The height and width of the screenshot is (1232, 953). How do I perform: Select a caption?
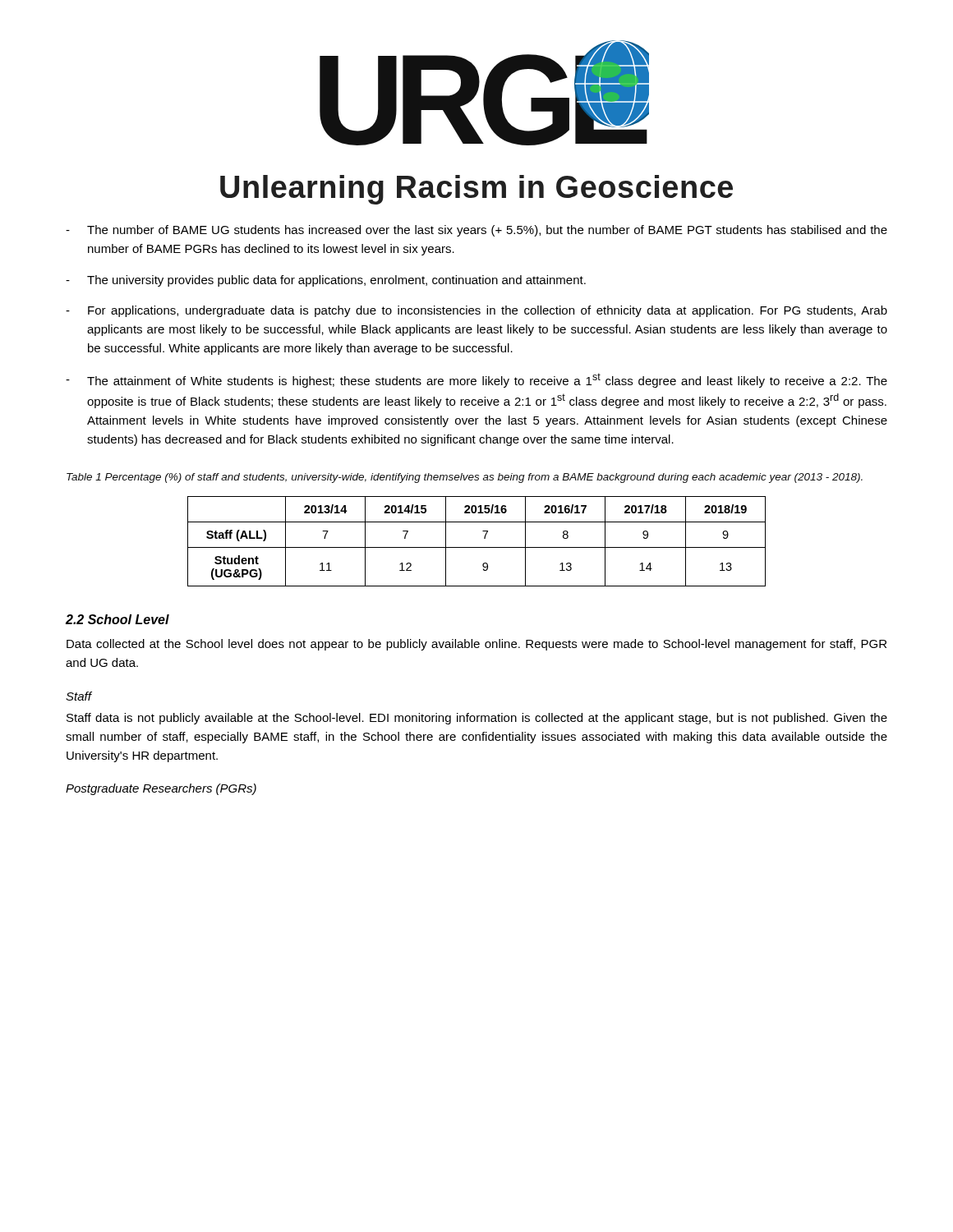465,476
